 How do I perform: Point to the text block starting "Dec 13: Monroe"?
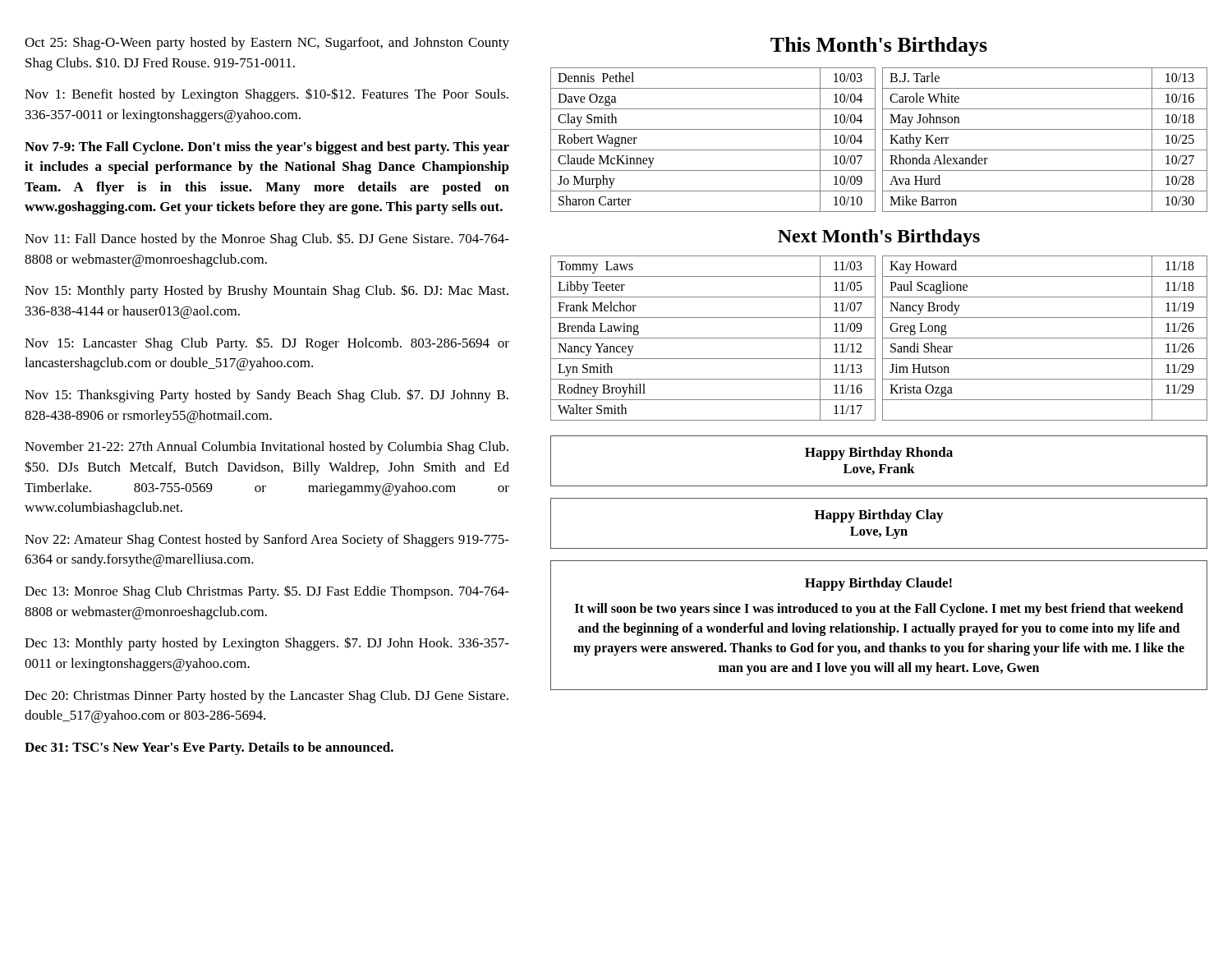[x=267, y=601]
